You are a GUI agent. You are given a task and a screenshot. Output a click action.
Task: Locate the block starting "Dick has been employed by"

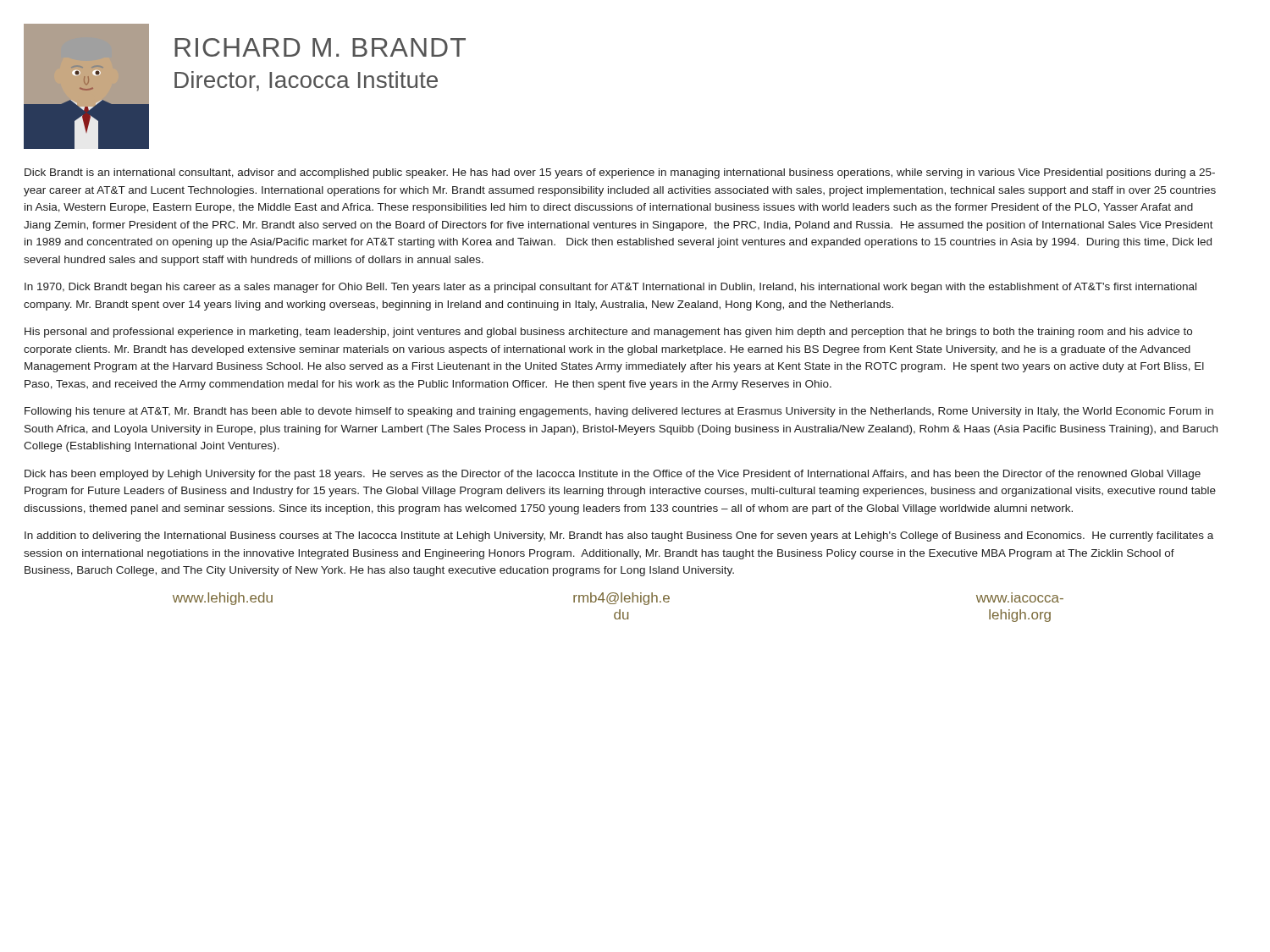[x=620, y=491]
